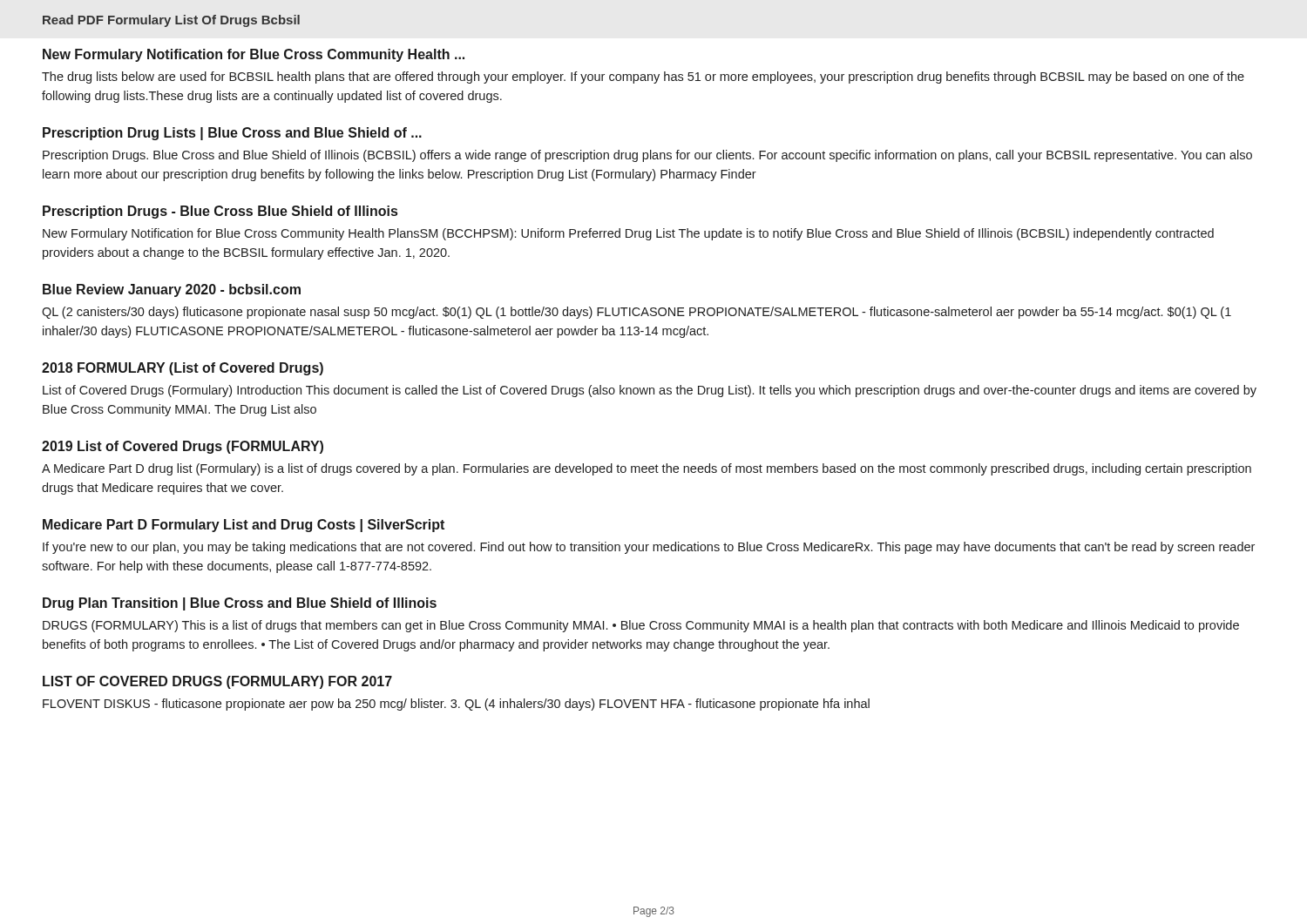Image resolution: width=1307 pixels, height=924 pixels.
Task: Find "Blue Review January 2020 - bcbsil.com" on this page
Action: click(x=172, y=289)
